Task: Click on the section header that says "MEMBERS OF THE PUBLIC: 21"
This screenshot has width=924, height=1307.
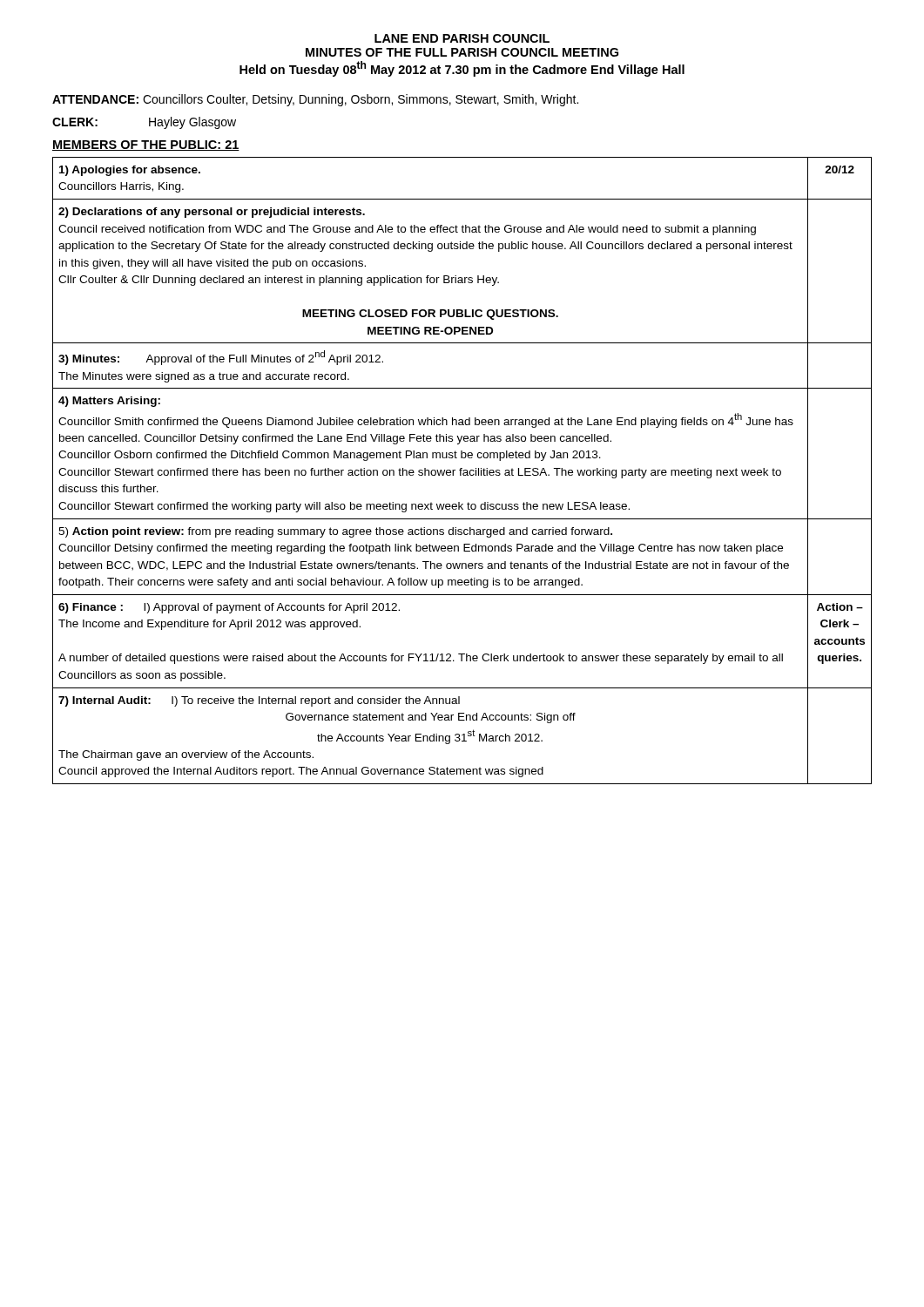Action: point(146,144)
